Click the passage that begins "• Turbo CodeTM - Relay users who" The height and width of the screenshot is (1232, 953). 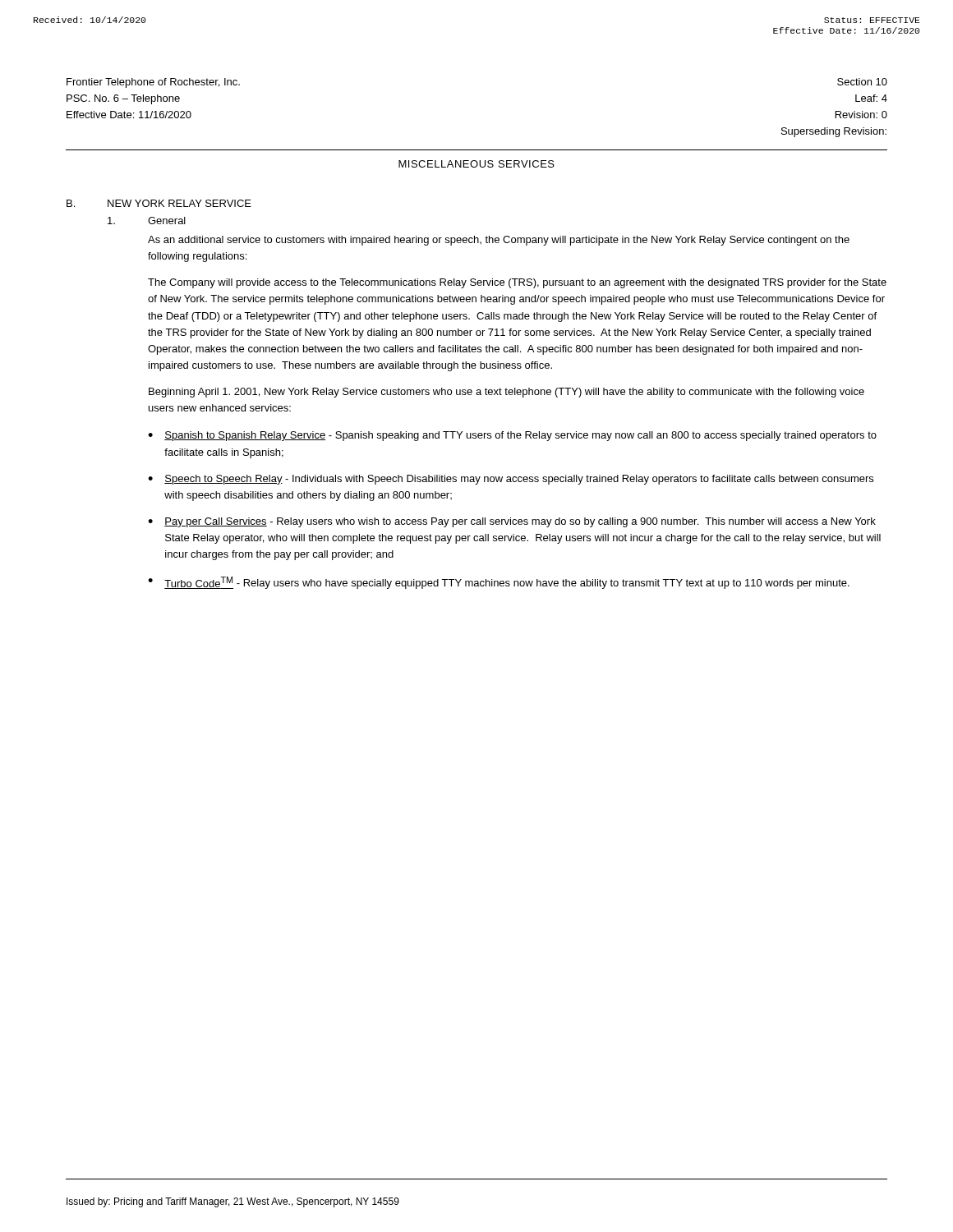click(x=518, y=582)
